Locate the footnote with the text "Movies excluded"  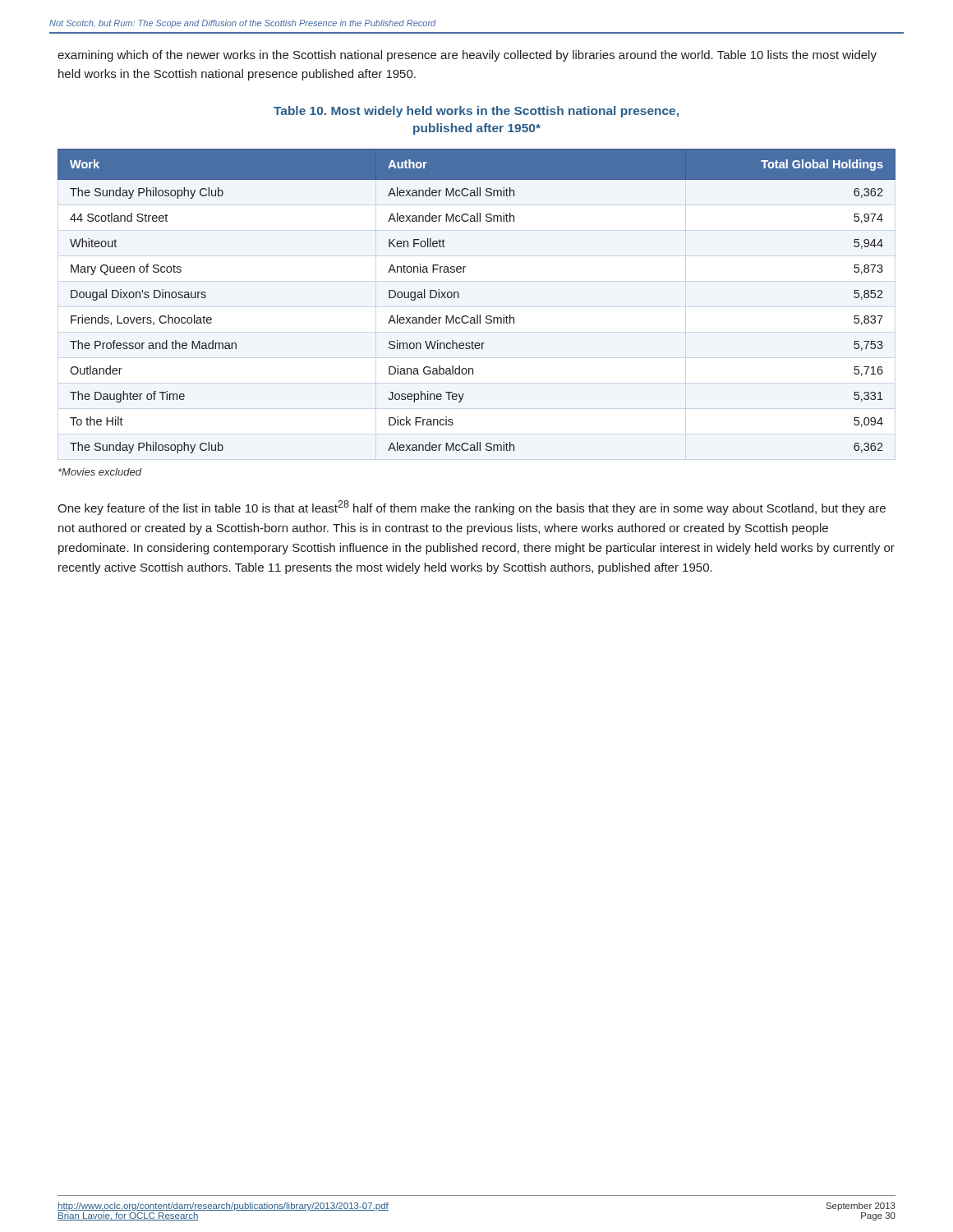[99, 472]
